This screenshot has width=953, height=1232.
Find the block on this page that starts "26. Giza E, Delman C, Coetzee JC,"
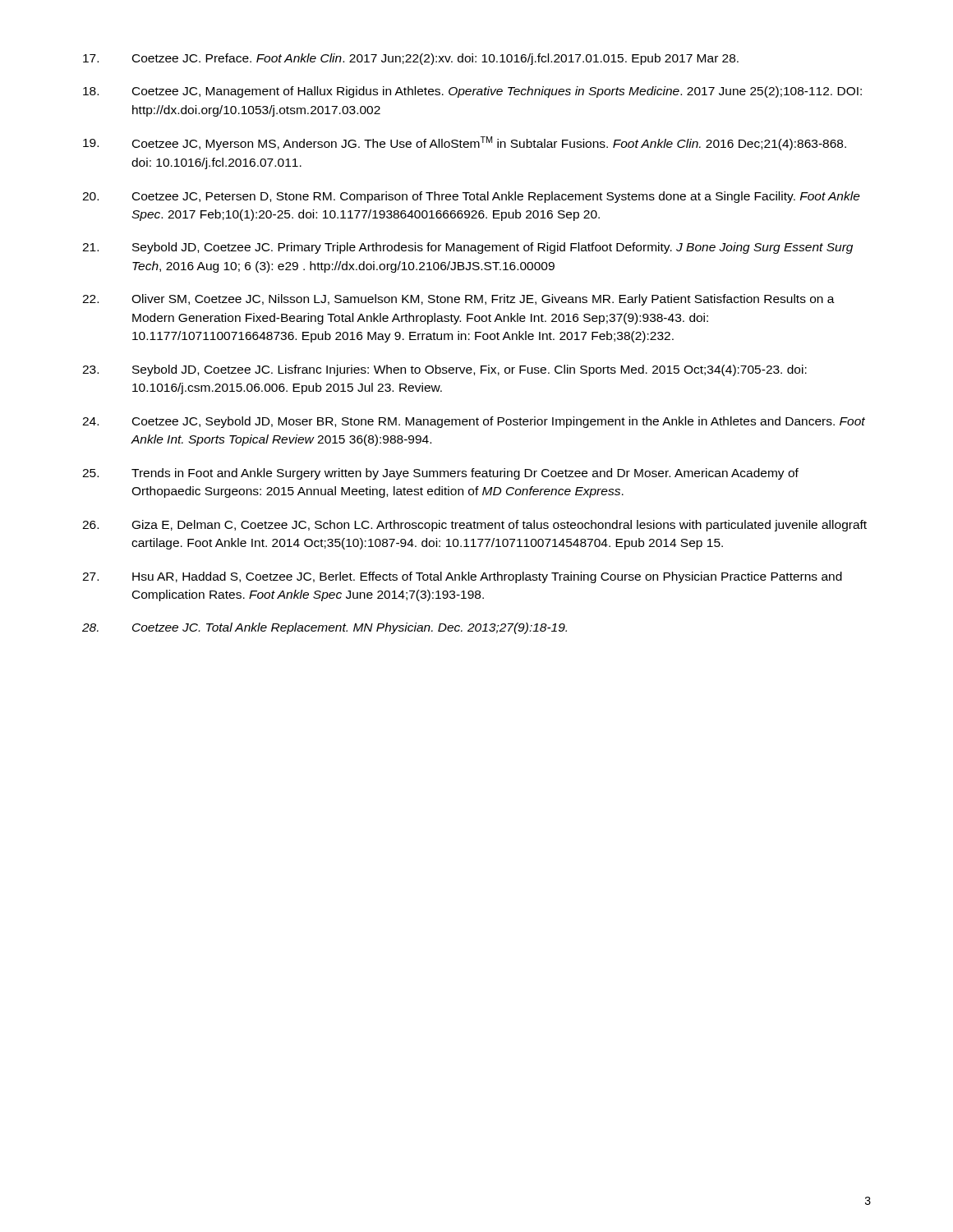pos(476,534)
